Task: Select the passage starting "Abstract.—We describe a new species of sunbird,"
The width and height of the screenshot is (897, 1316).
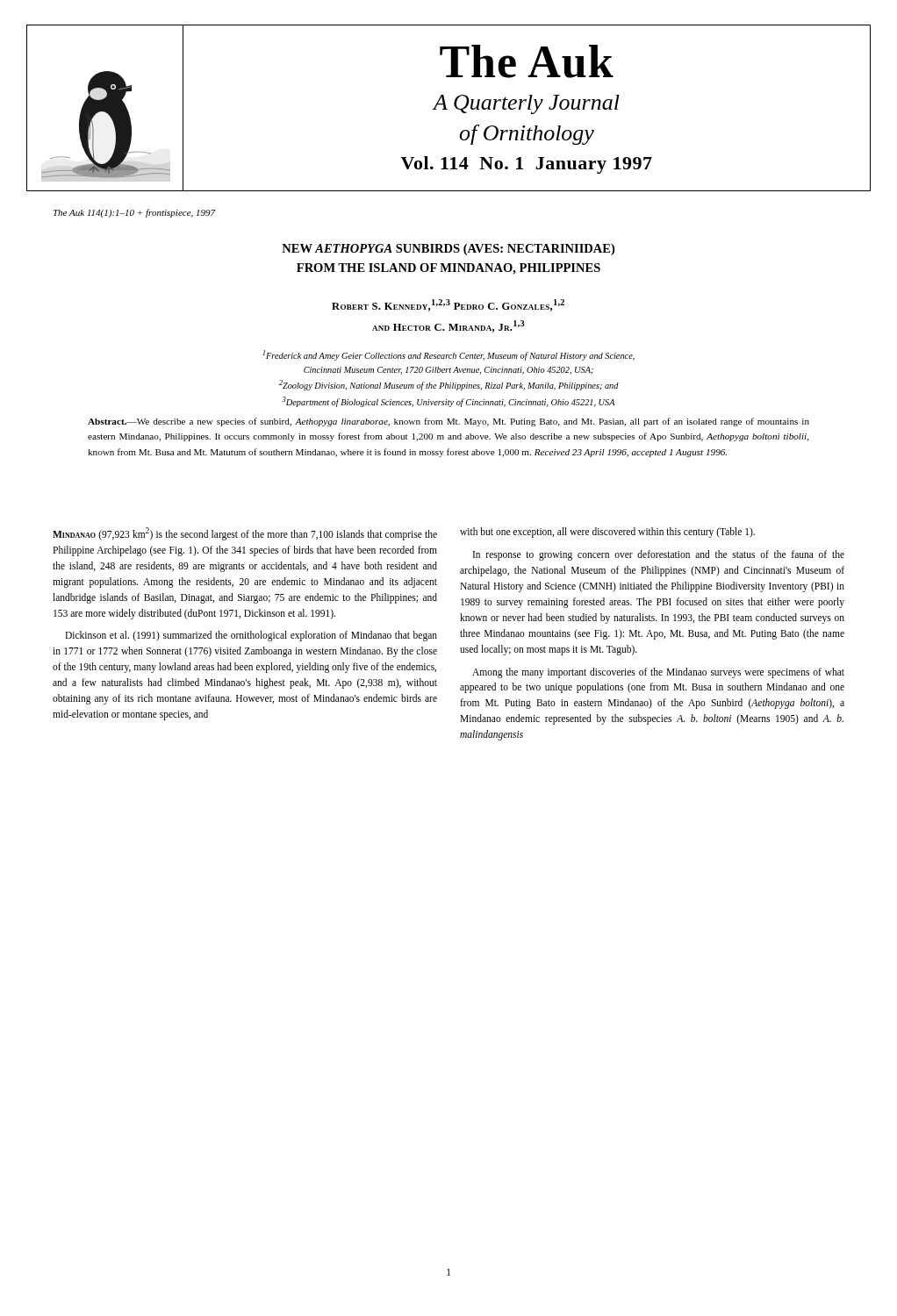Action: pyautogui.click(x=448, y=436)
